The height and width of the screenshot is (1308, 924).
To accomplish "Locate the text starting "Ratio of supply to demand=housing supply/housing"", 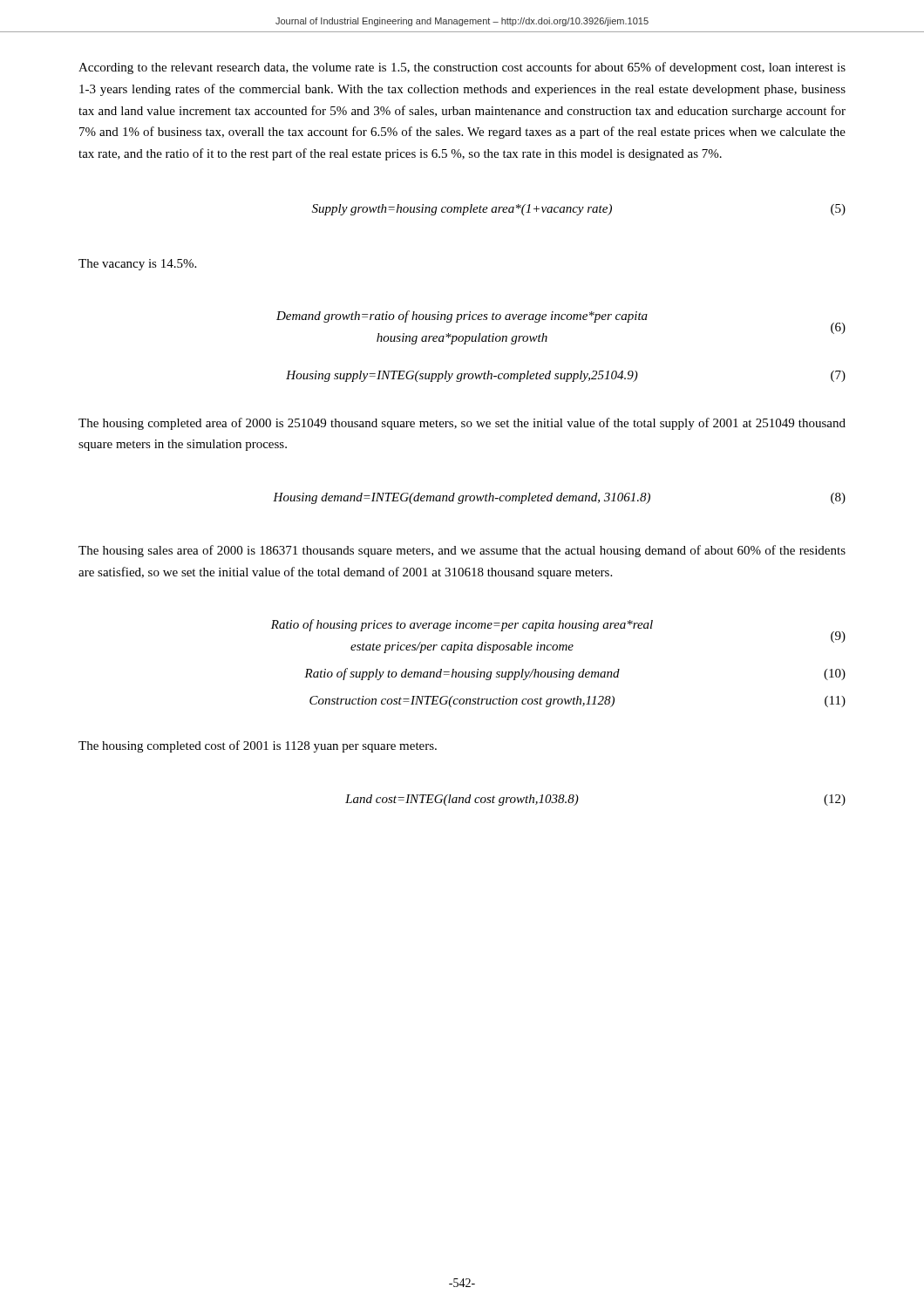I will tap(462, 673).
